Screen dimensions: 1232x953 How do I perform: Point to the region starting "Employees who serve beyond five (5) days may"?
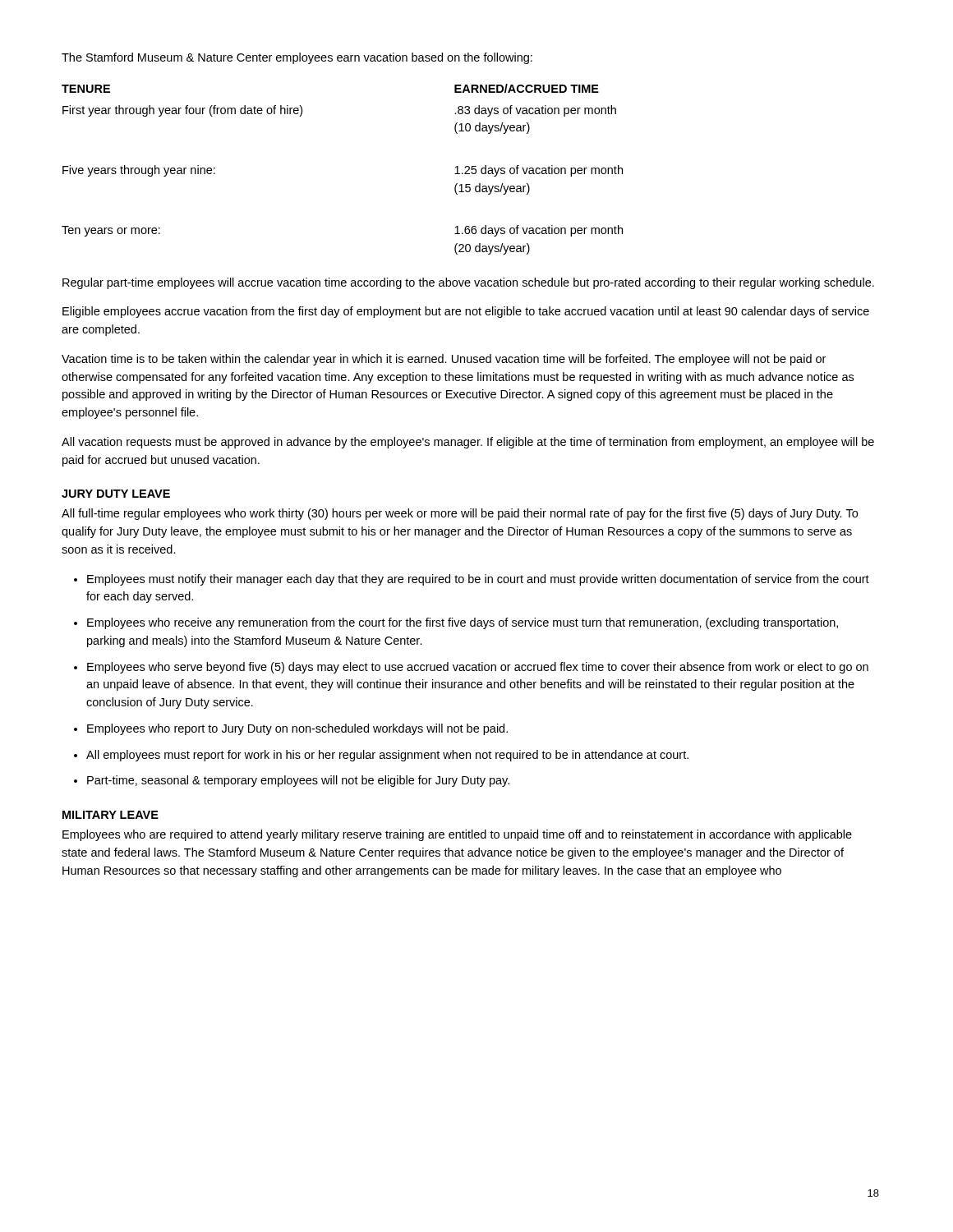tap(478, 684)
